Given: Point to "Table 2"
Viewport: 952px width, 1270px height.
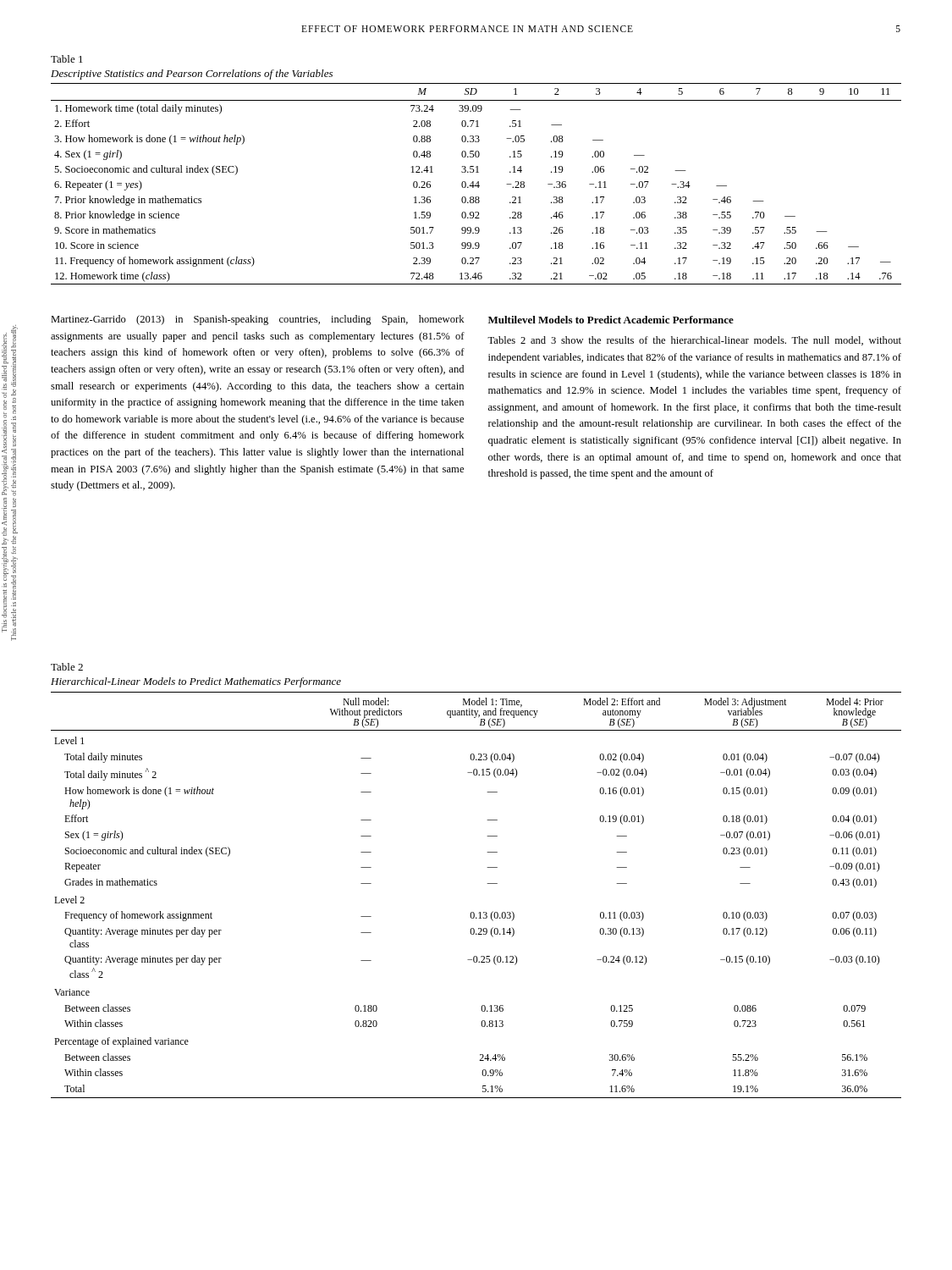Looking at the screenshot, I should point(67,667).
